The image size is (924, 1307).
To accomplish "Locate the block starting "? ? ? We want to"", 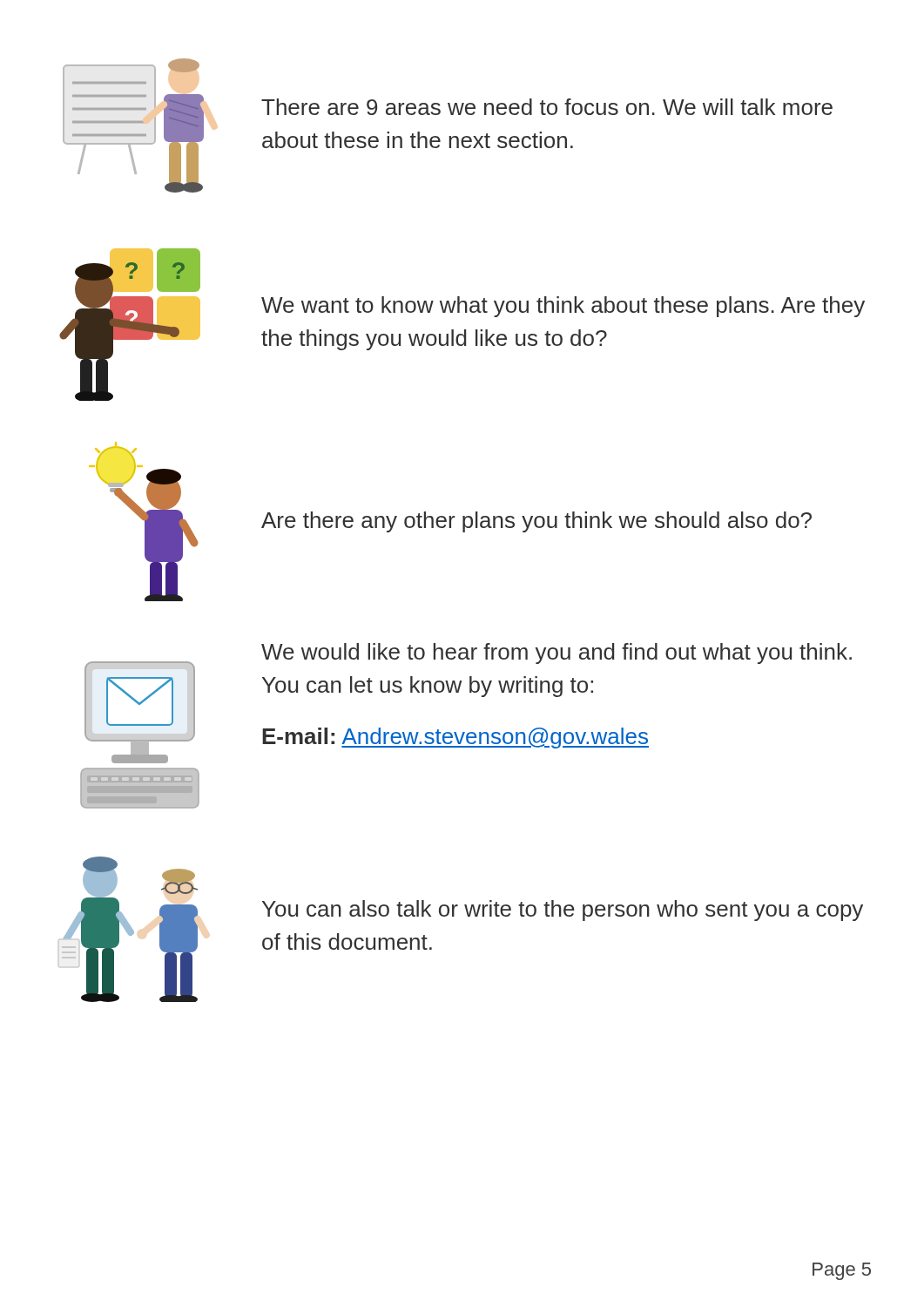I will pos(462,322).
